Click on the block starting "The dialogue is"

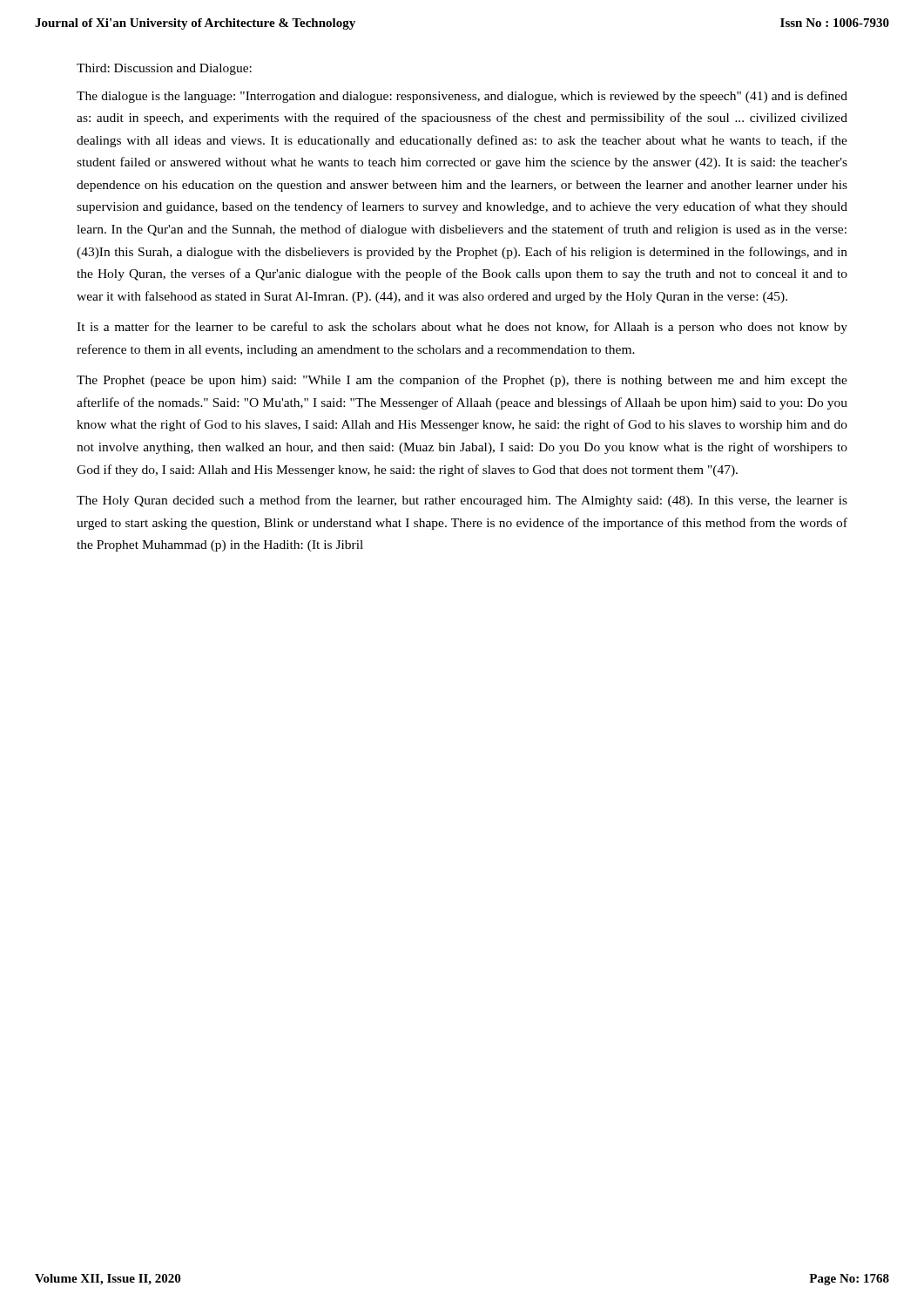(x=462, y=195)
